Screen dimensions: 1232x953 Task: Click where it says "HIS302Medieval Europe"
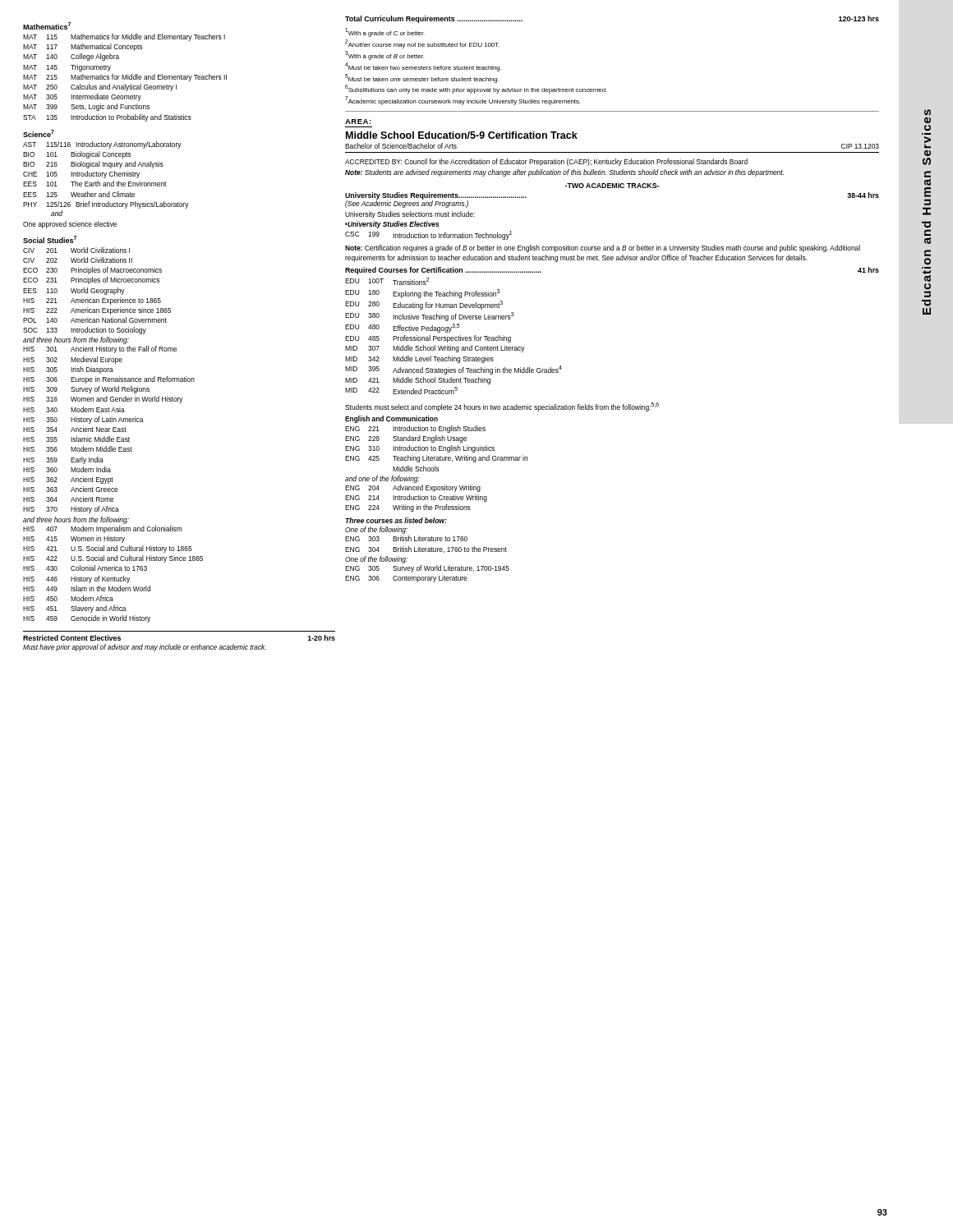click(x=179, y=360)
